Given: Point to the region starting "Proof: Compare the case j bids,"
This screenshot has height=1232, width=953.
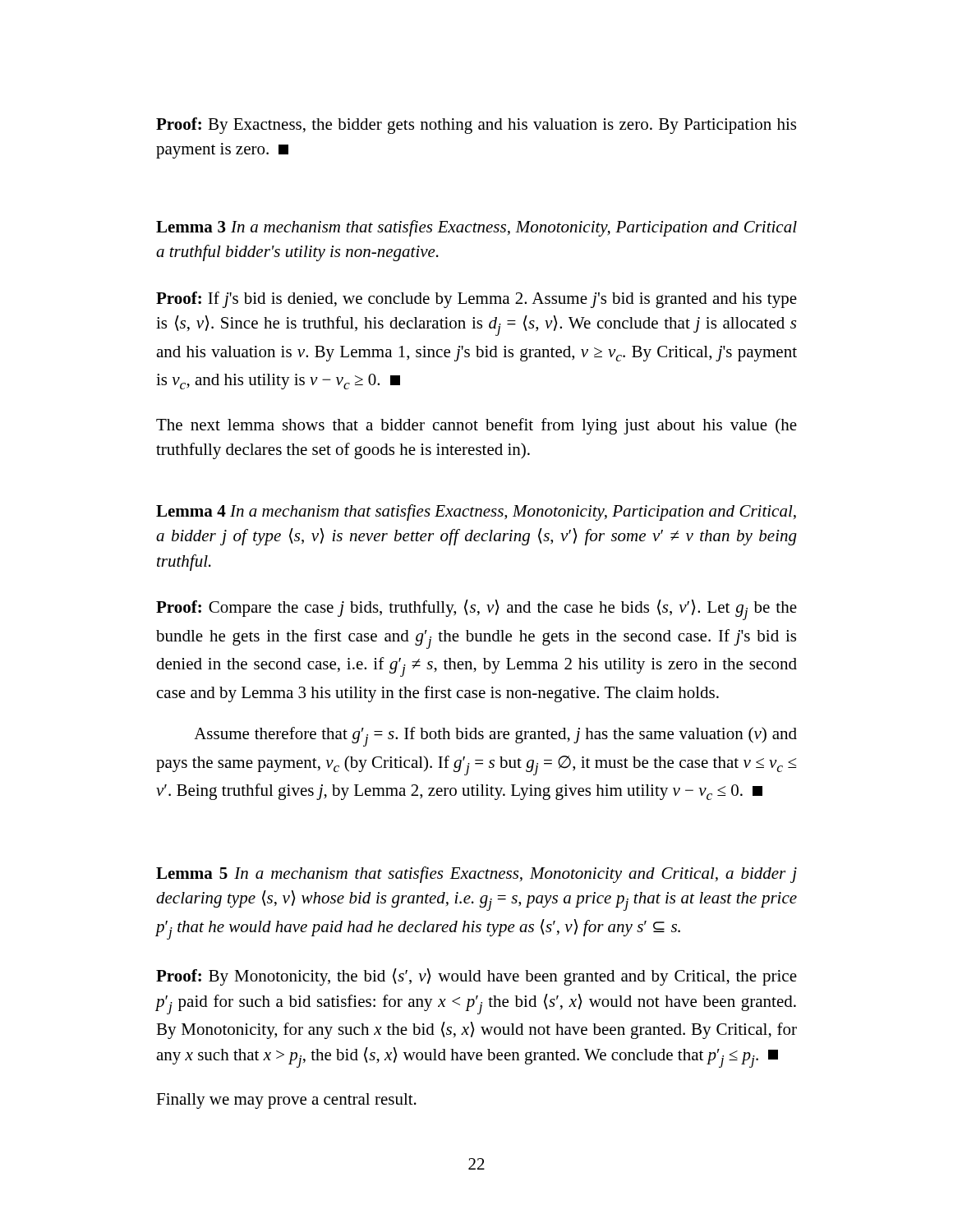Looking at the screenshot, I should coord(476,650).
